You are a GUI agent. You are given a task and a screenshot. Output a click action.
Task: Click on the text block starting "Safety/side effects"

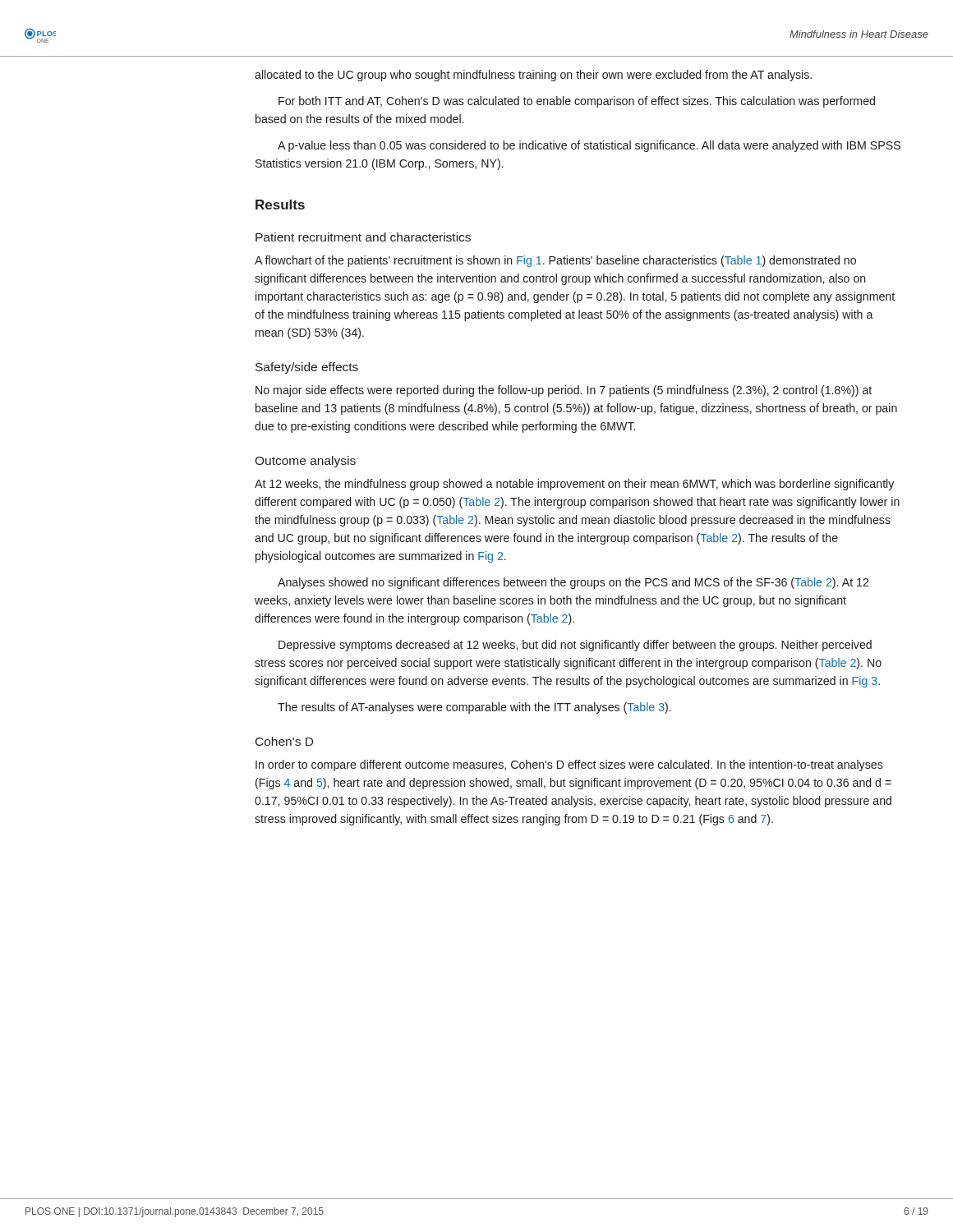pos(307,367)
